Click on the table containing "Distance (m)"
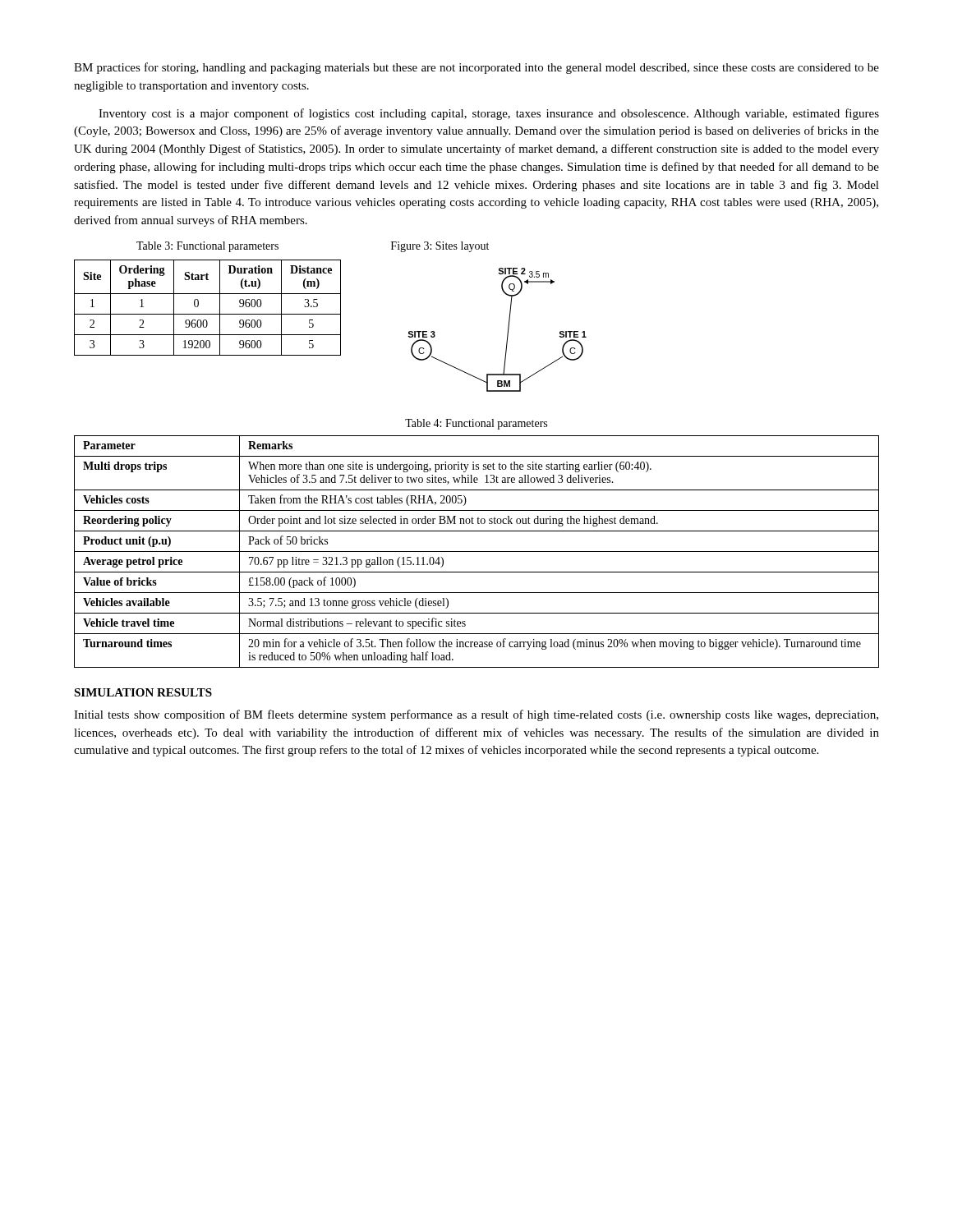Viewport: 953px width, 1232px height. coord(208,307)
